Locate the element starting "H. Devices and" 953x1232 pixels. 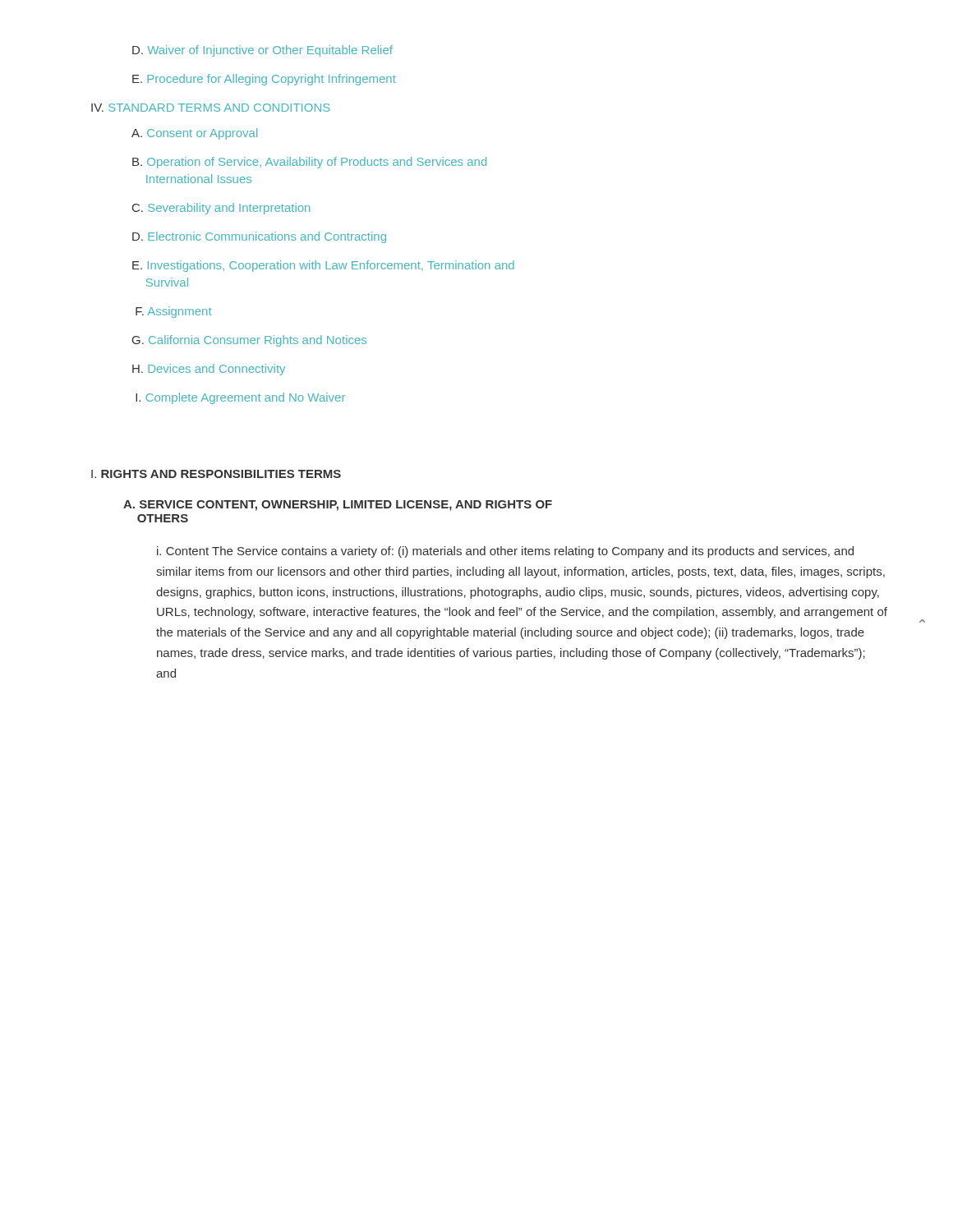click(x=208, y=368)
